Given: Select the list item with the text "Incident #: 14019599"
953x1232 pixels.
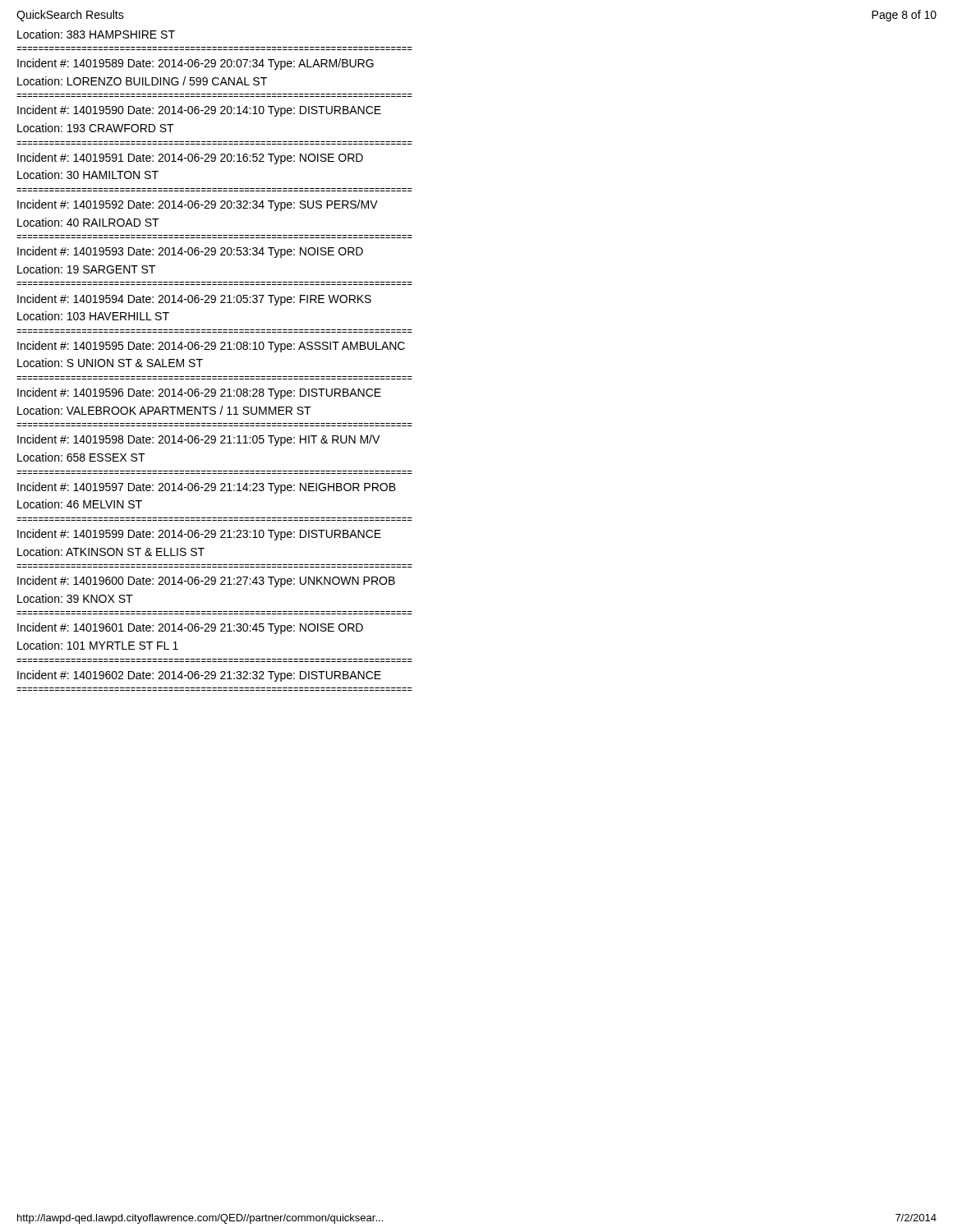Looking at the screenshot, I should (x=199, y=535).
